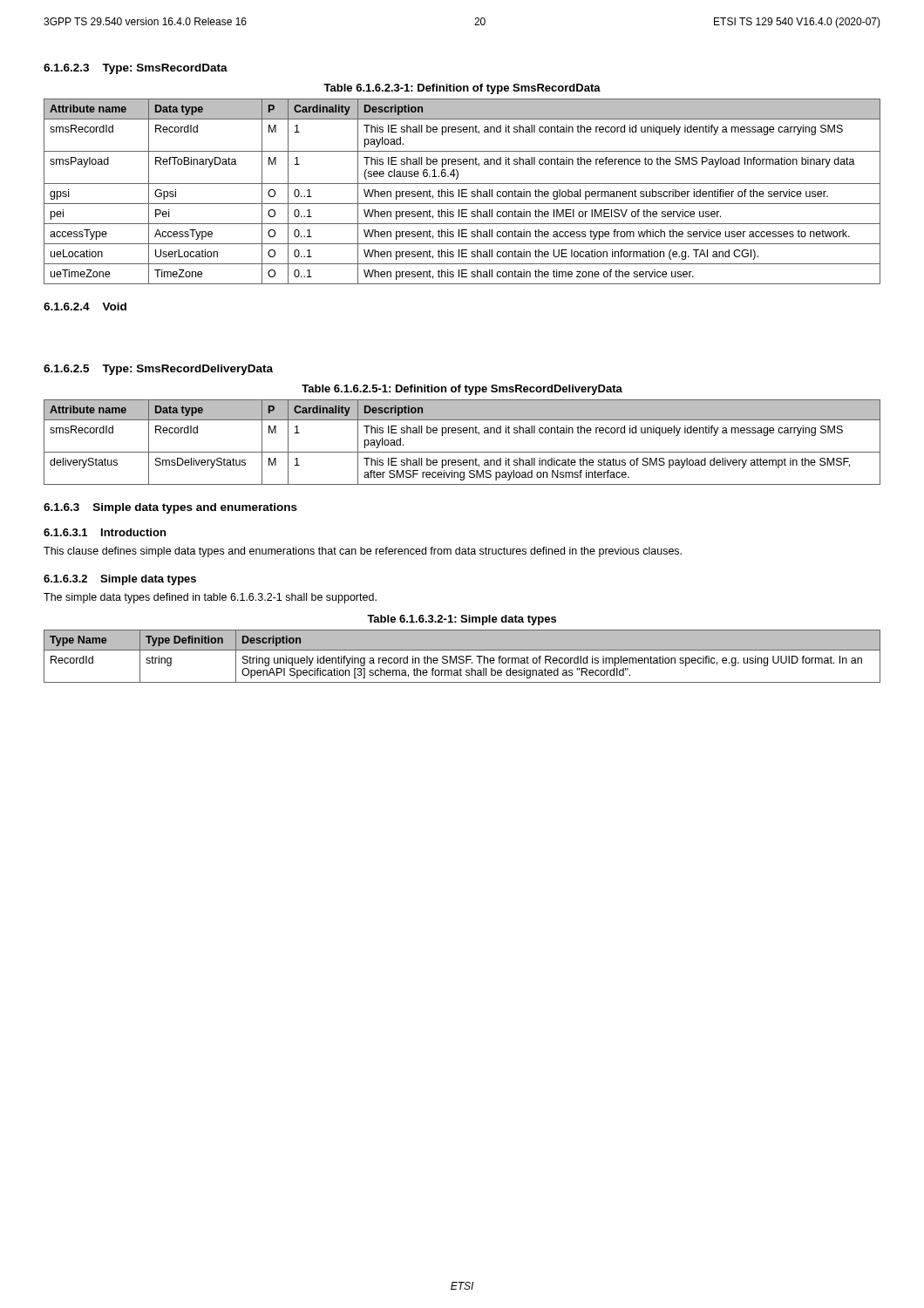Find the section header containing "6.1.6.2.5 Type: SmsRecordDeliveryData"
Screen dimensions: 1308x924
[158, 368]
